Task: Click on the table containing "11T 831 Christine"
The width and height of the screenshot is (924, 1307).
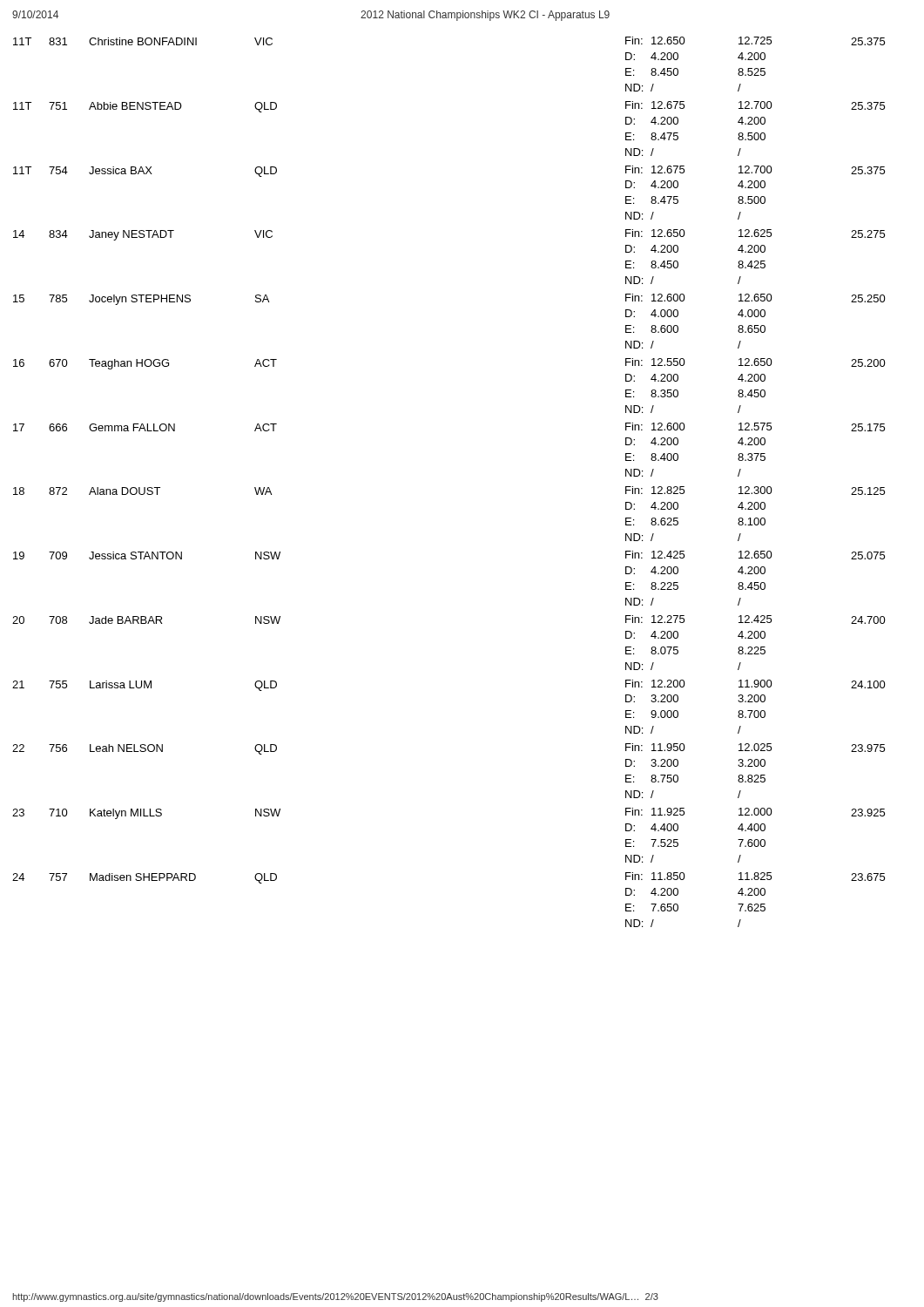Action: coord(462,482)
